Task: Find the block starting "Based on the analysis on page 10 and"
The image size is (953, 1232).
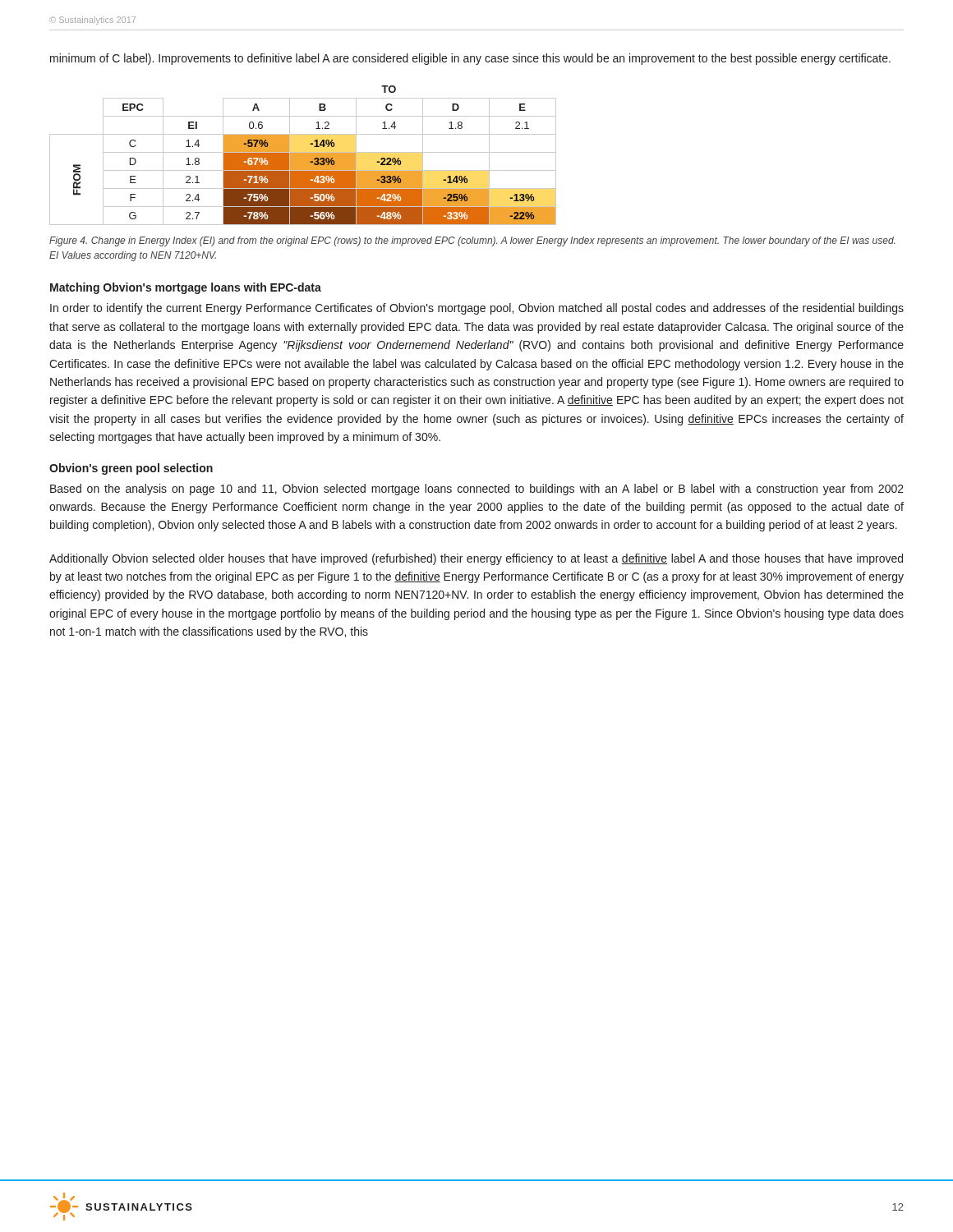Action: click(x=476, y=507)
